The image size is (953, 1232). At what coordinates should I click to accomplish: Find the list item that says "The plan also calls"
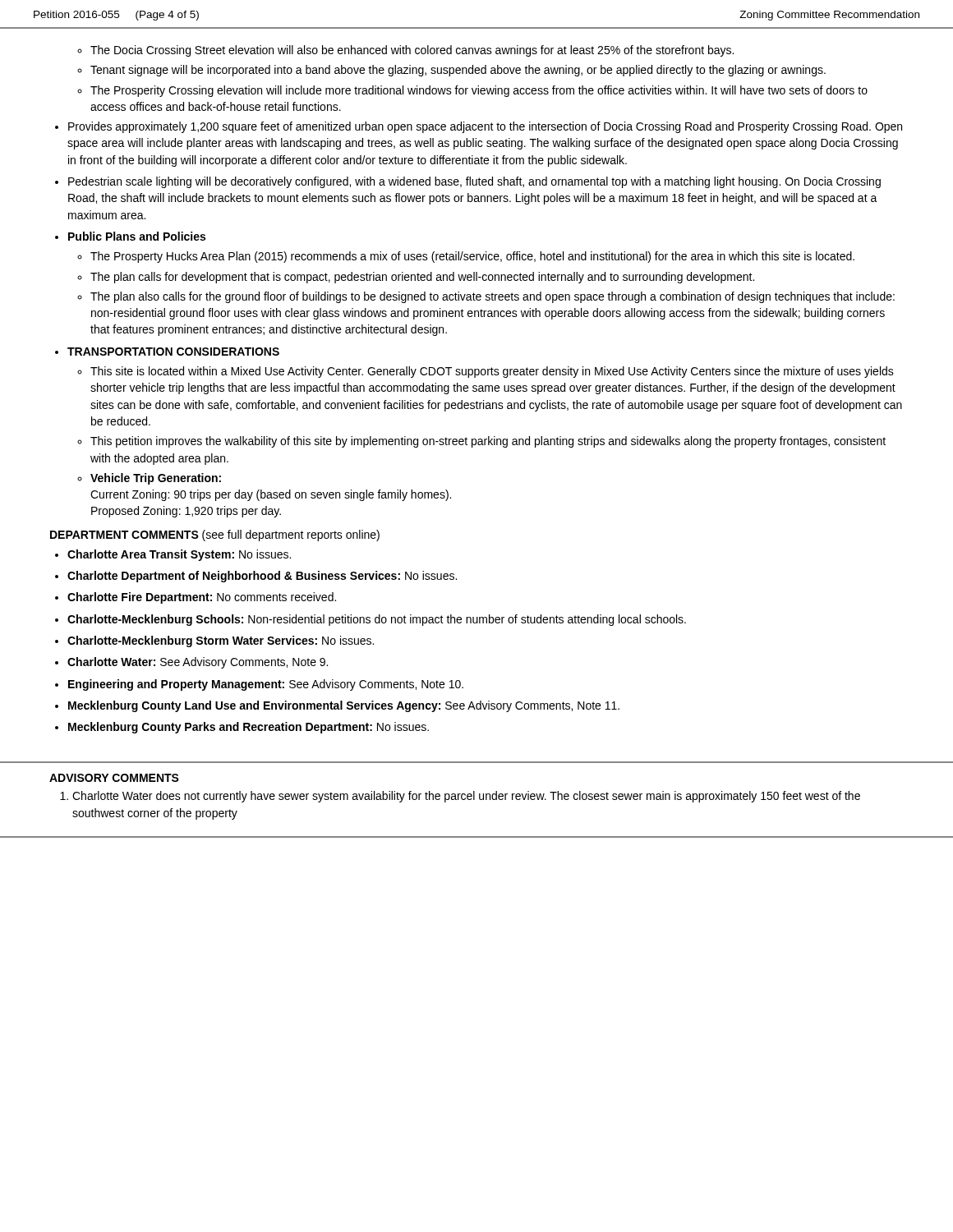(493, 313)
